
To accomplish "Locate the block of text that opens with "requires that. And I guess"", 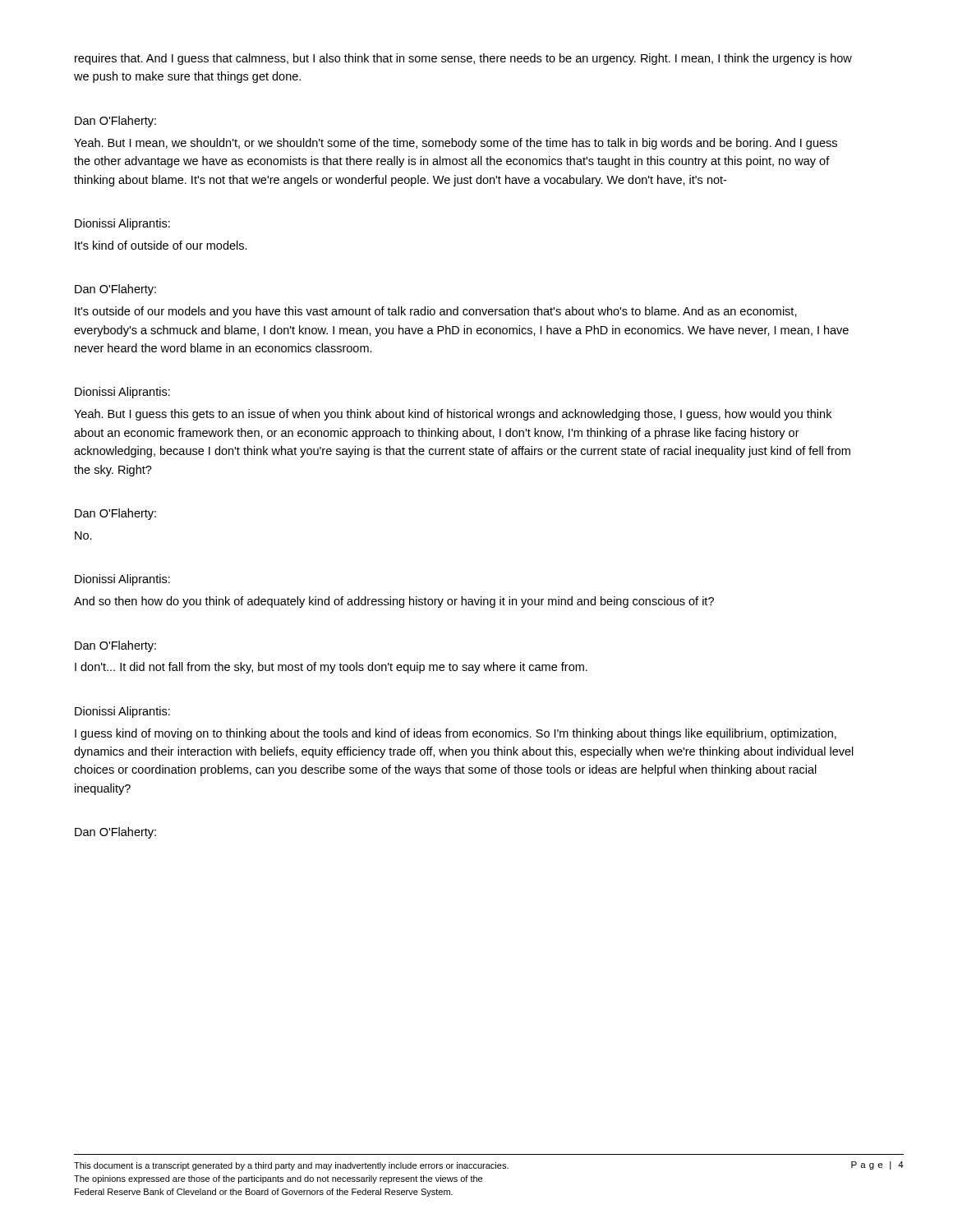I will [x=463, y=68].
